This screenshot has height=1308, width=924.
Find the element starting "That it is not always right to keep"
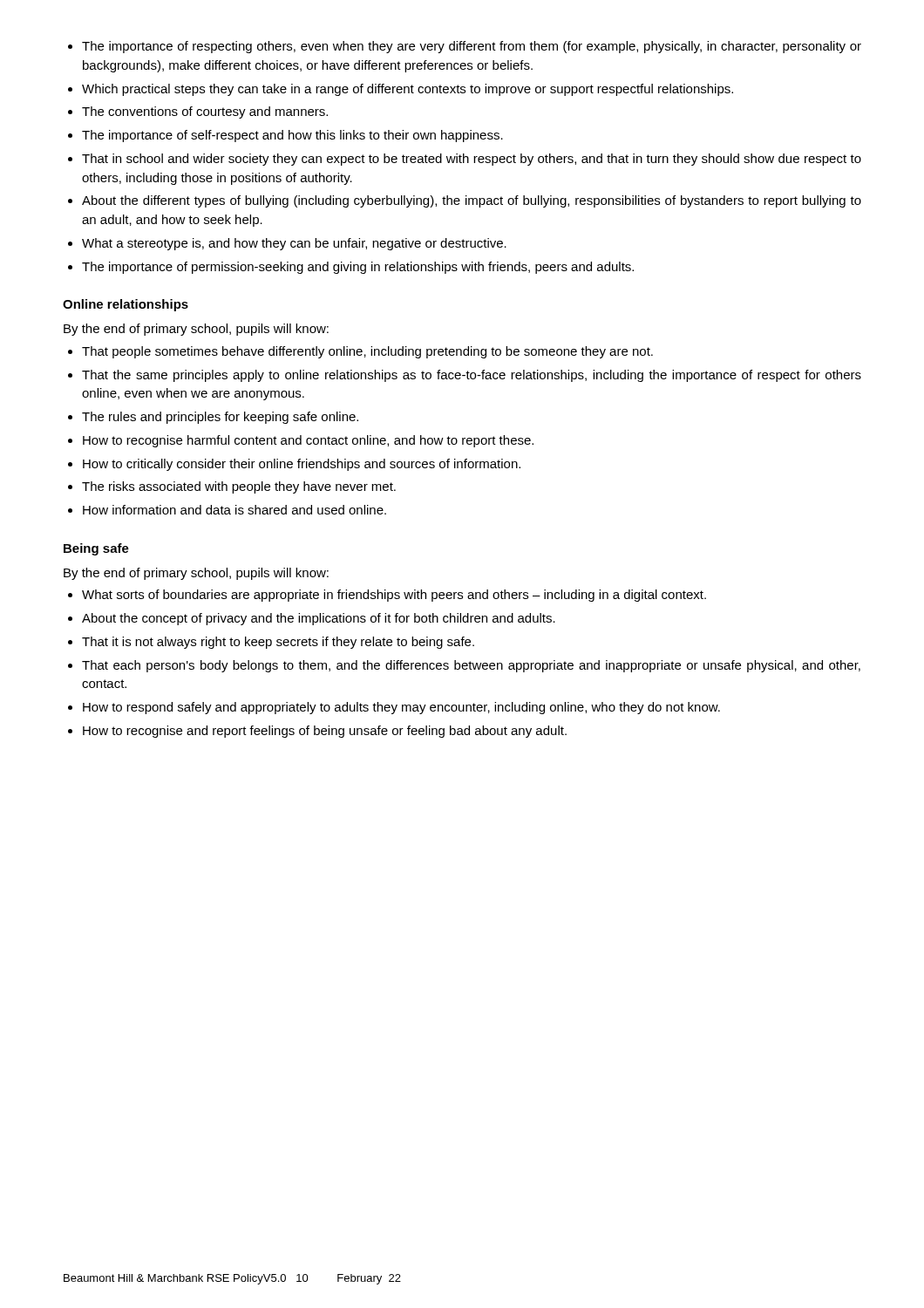coord(472,642)
